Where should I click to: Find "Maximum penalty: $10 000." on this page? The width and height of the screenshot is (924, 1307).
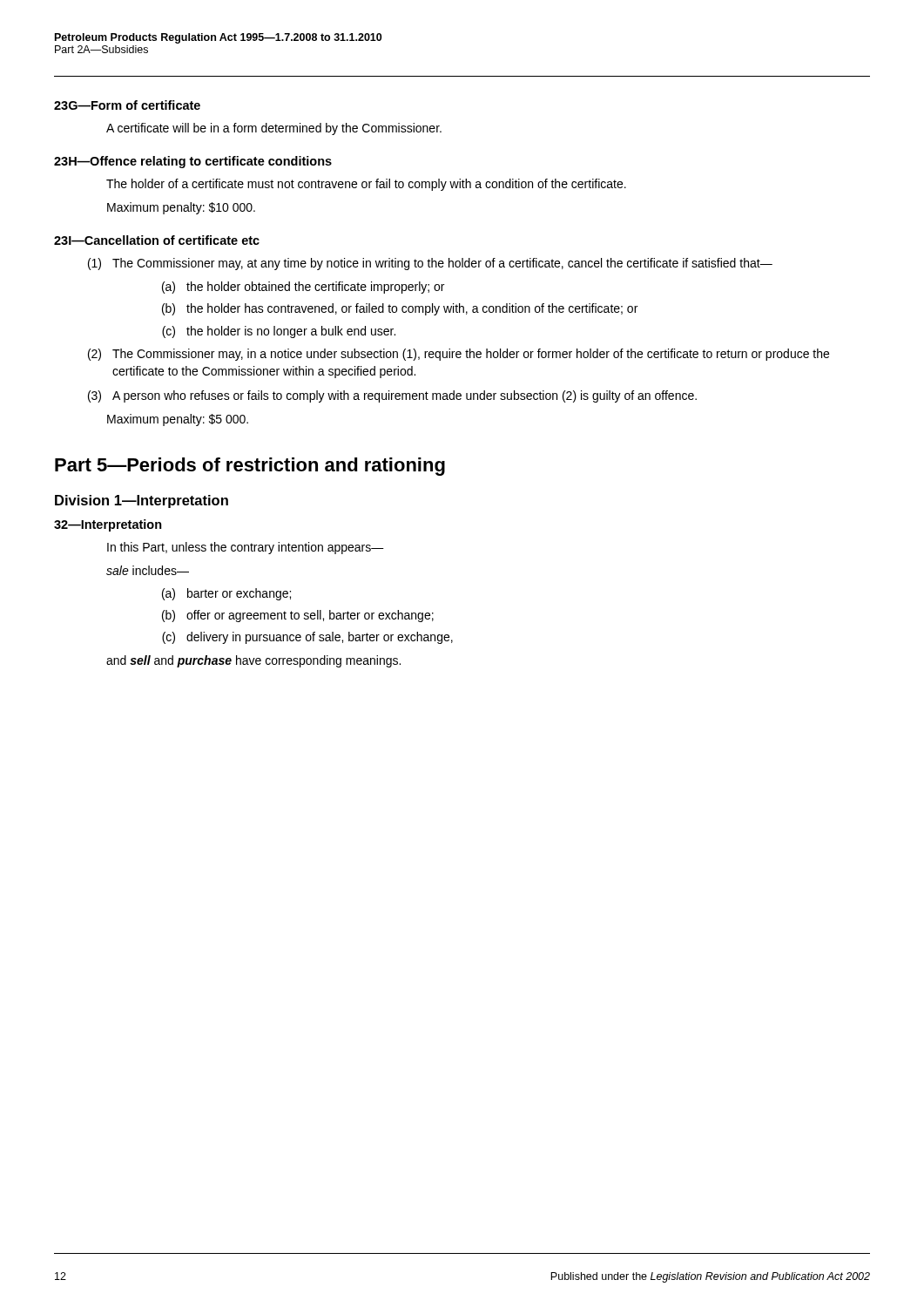pyautogui.click(x=181, y=207)
